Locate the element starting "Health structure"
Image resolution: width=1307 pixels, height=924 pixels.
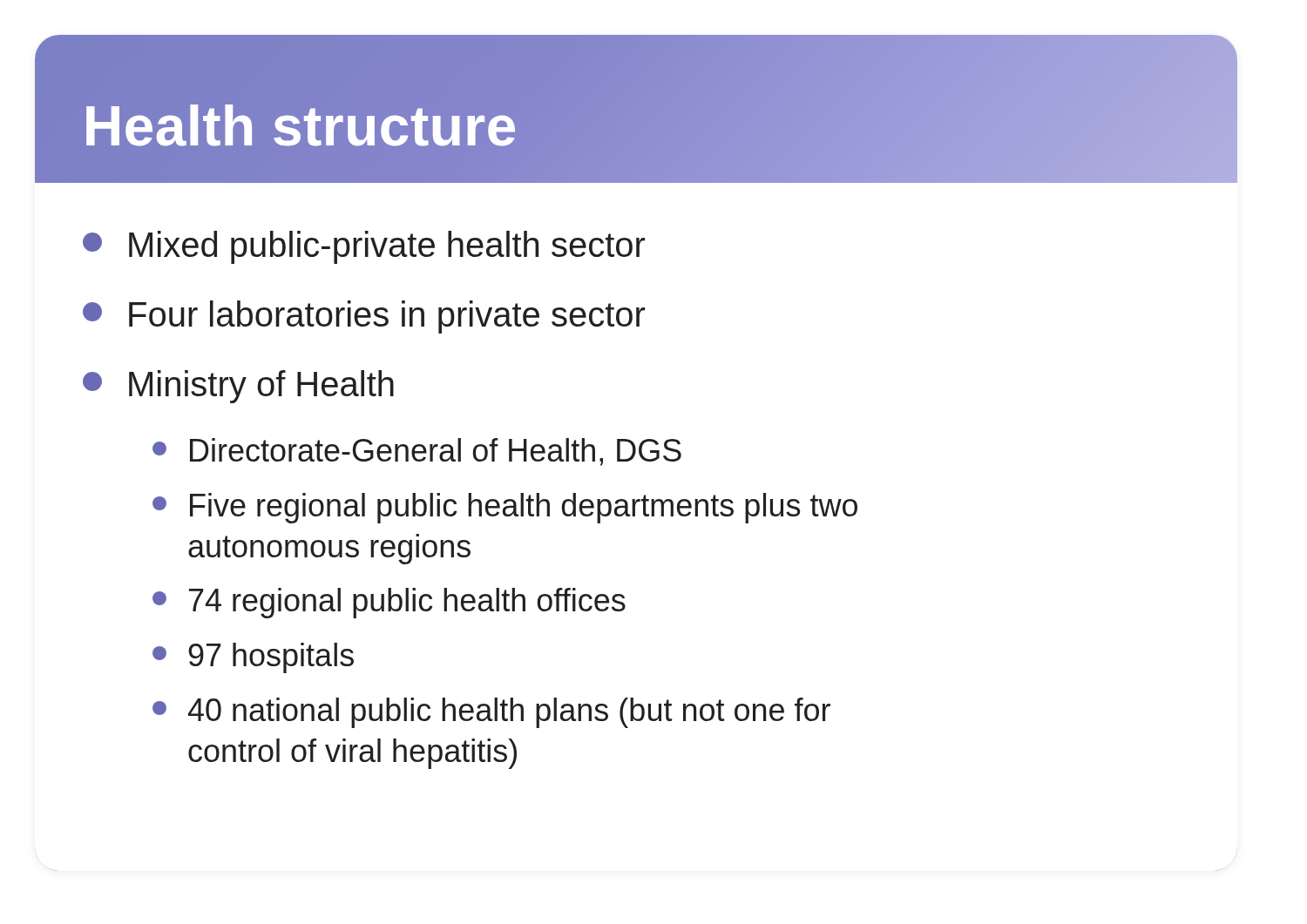(300, 126)
